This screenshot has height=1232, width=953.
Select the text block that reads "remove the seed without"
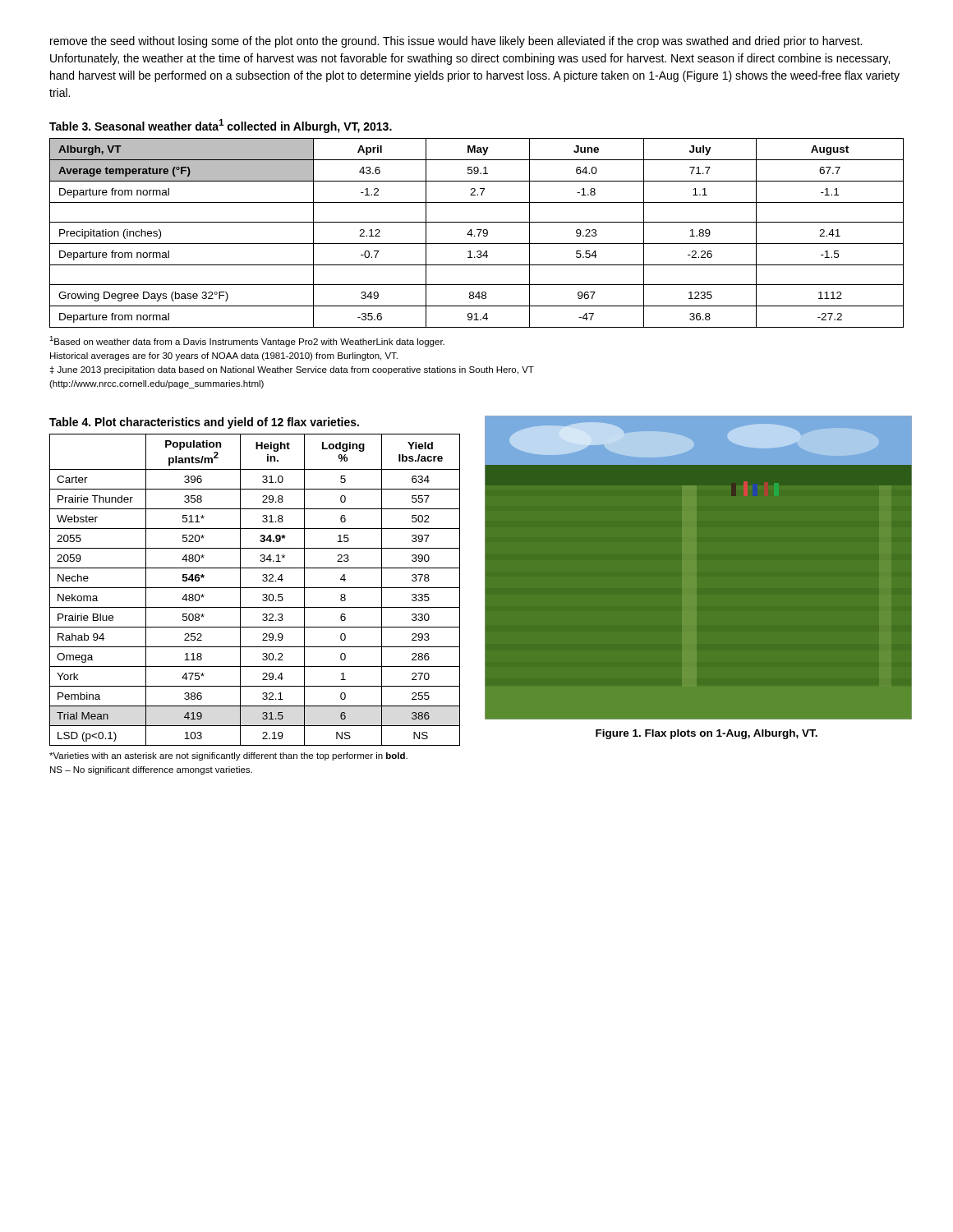[474, 67]
